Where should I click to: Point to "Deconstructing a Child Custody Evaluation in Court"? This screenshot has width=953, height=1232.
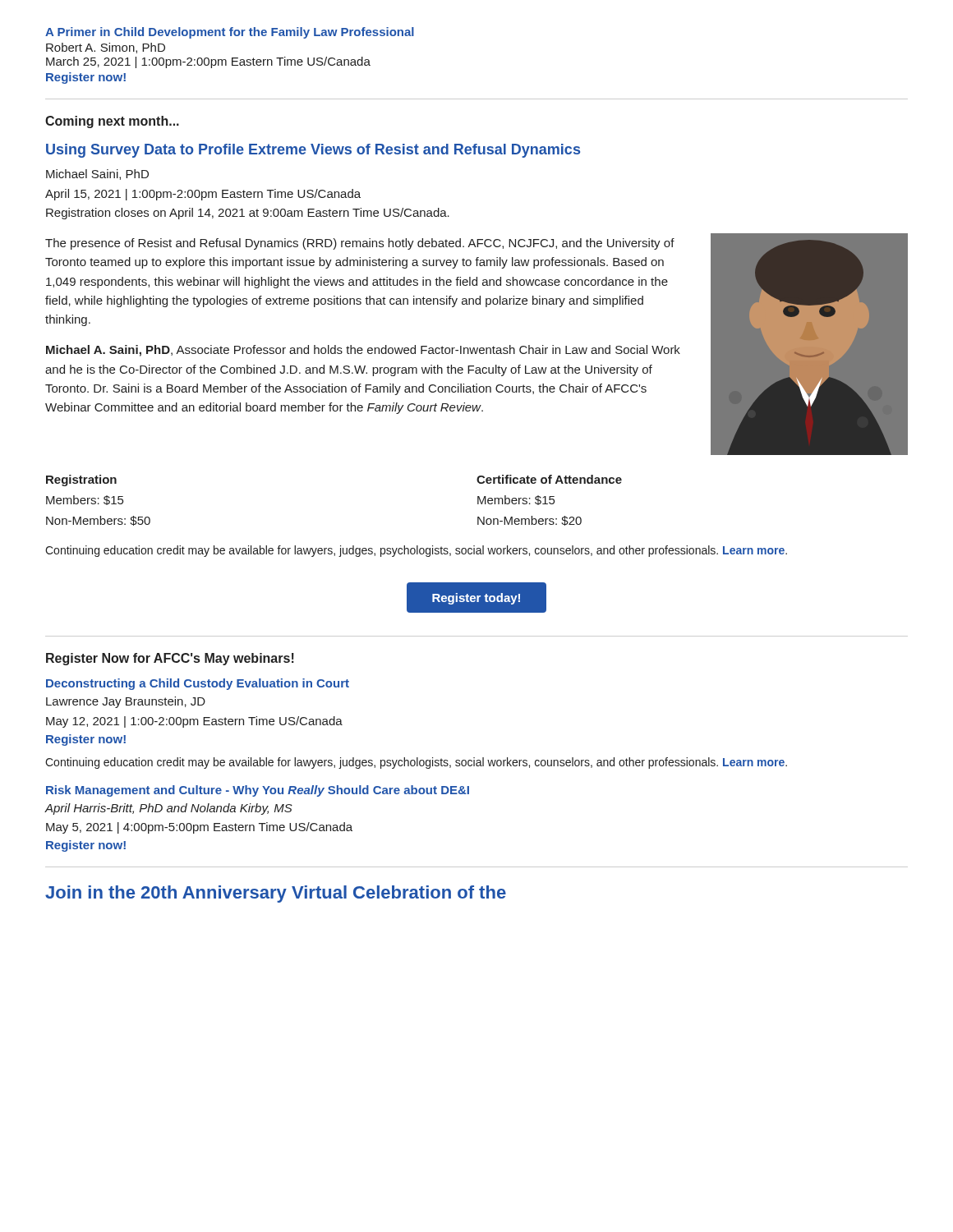197,683
